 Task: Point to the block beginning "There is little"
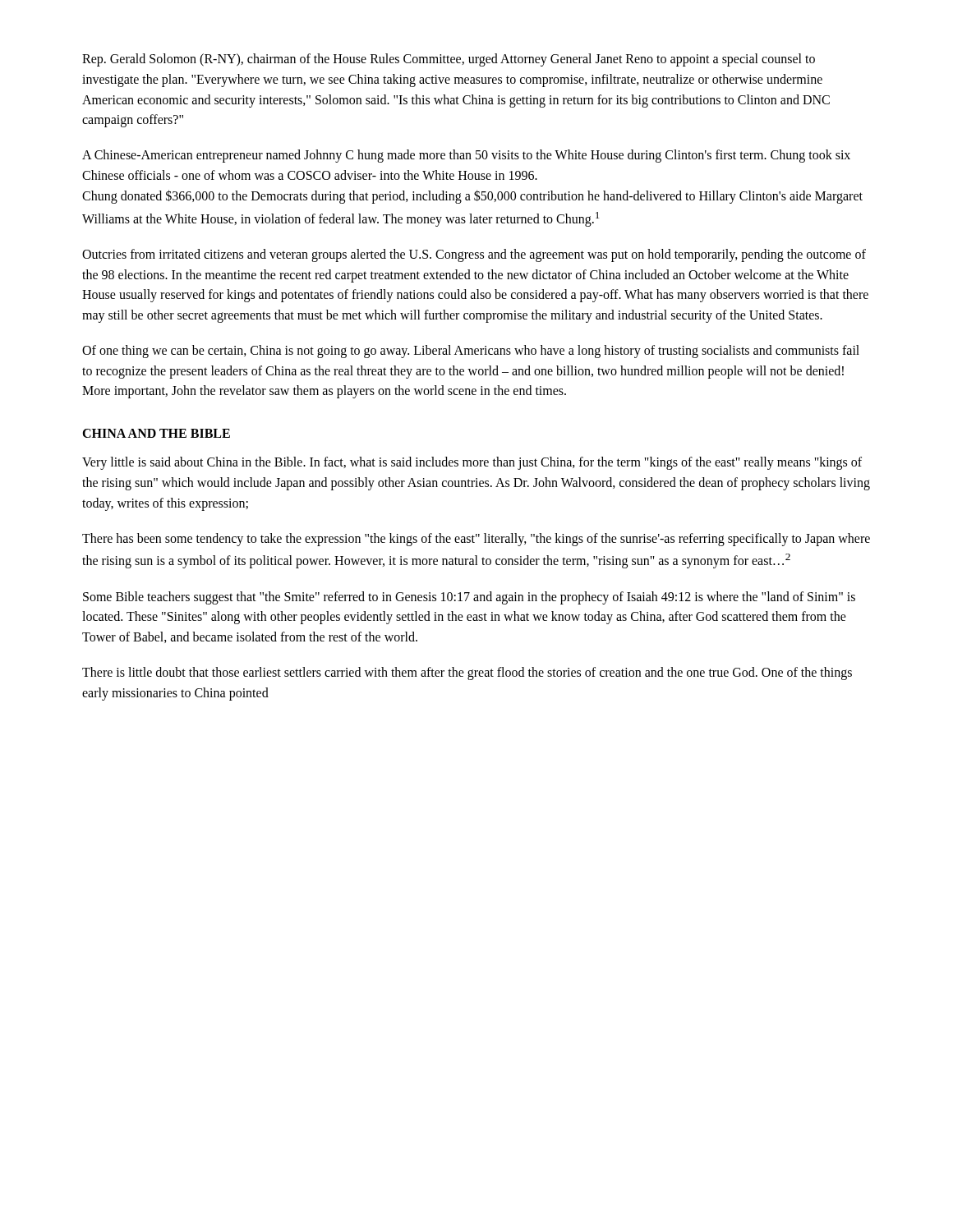[476, 683]
